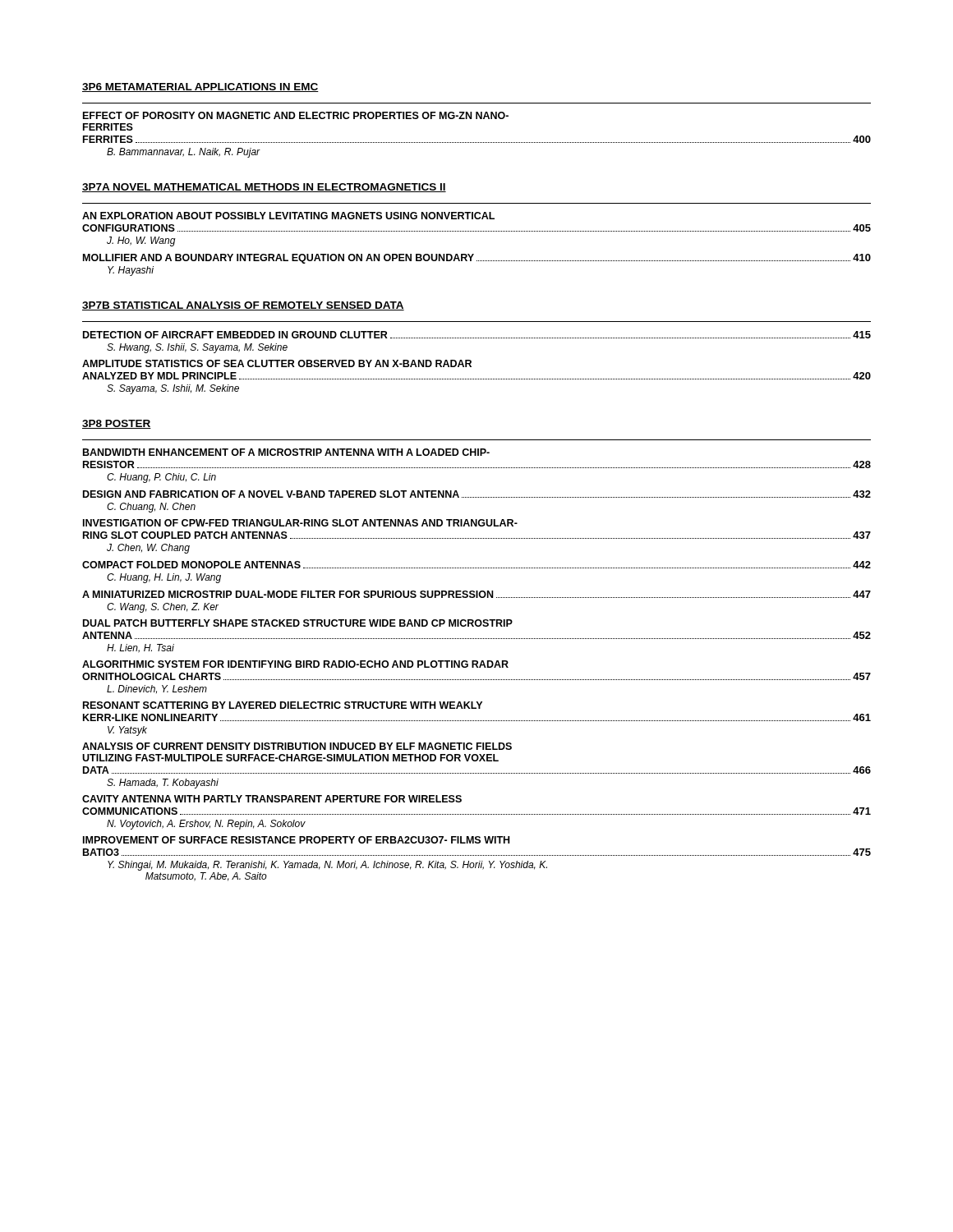This screenshot has height=1232, width=953.
Task: Click the passage that begins "DESIGN AND FABRICATION OF"
Action: point(476,500)
